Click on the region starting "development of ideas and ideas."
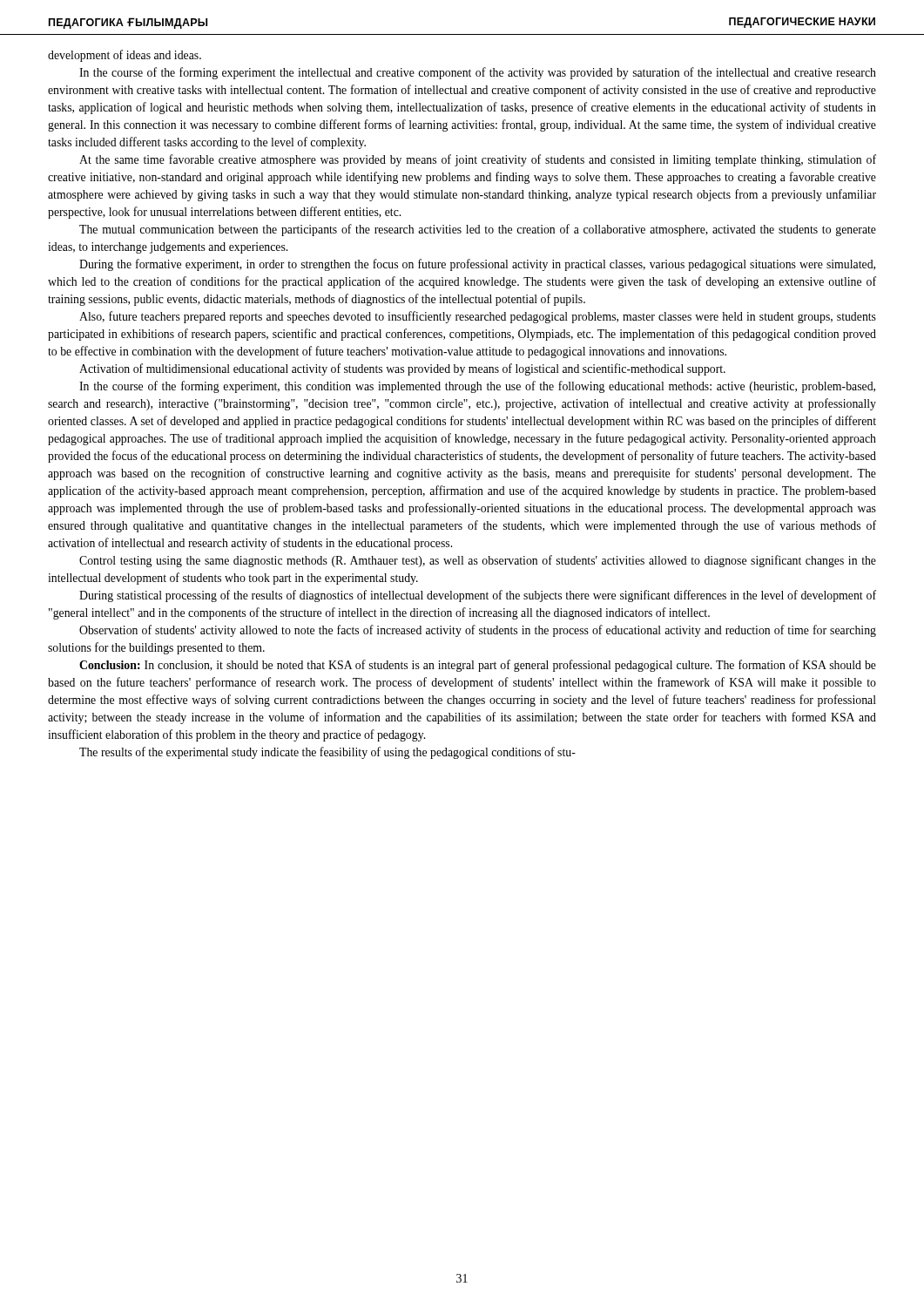924x1307 pixels. point(462,404)
